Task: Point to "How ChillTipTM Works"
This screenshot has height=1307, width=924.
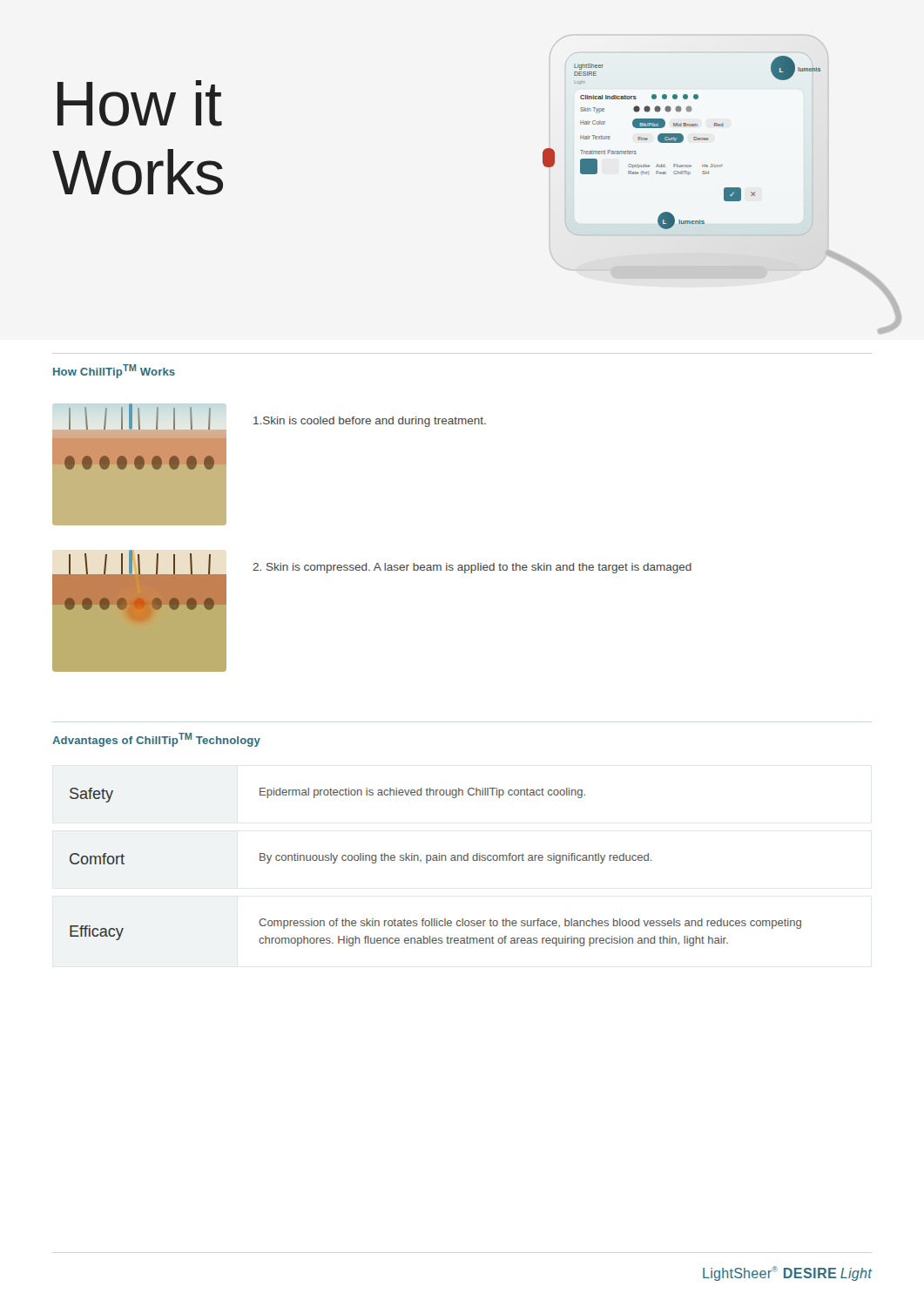Action: coord(114,370)
